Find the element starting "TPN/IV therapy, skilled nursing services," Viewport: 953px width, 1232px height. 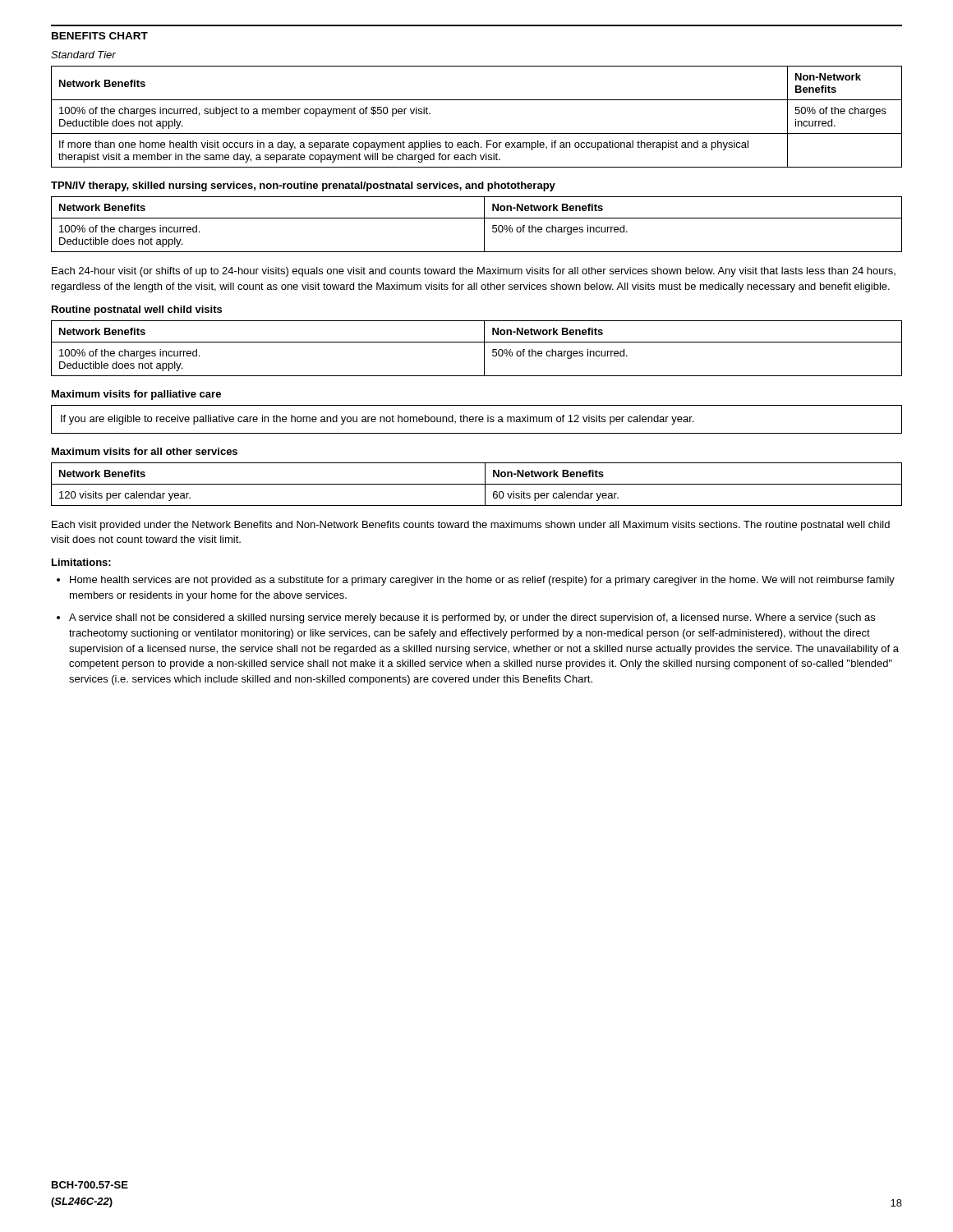pos(303,185)
